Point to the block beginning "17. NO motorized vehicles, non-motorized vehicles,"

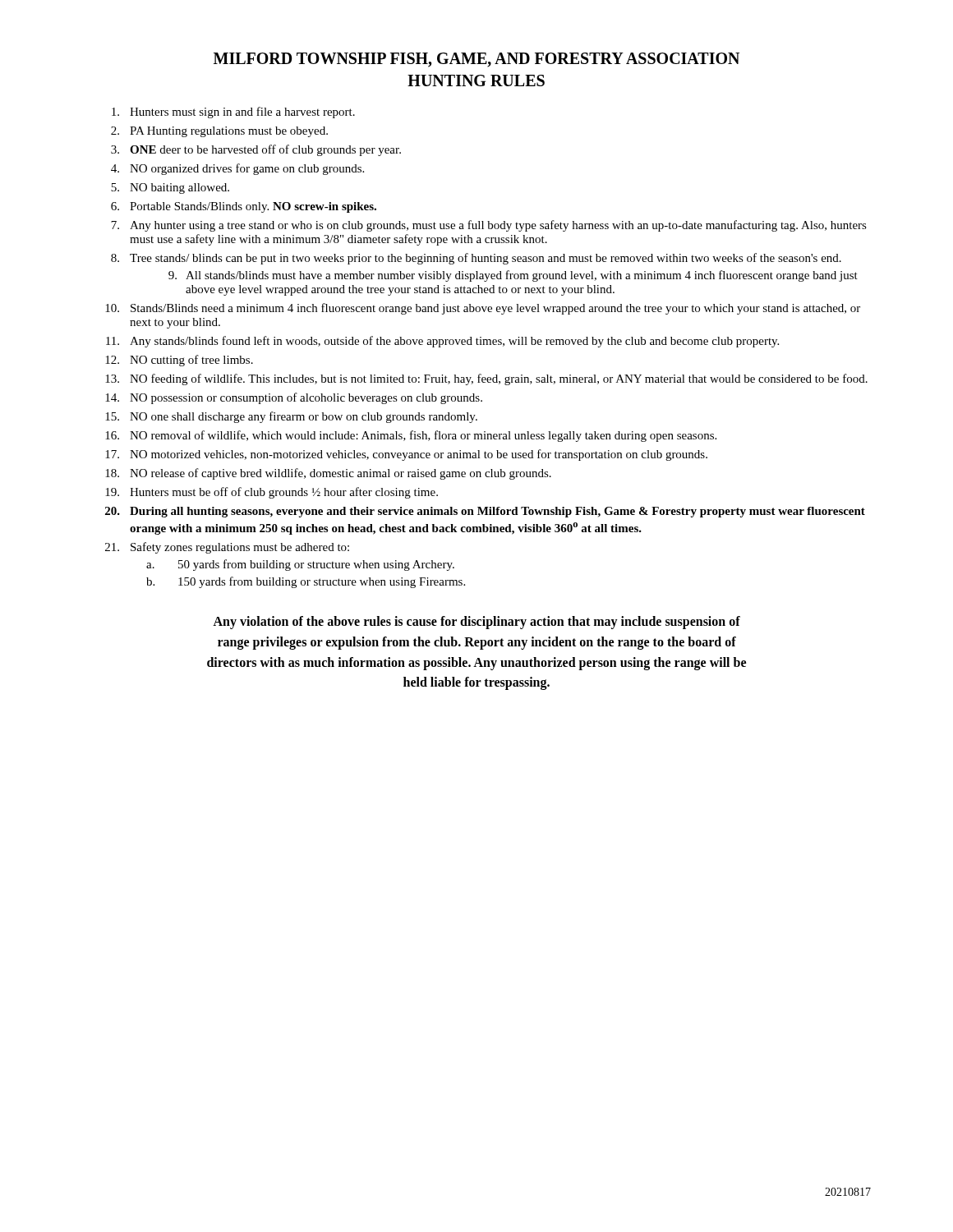(476, 455)
